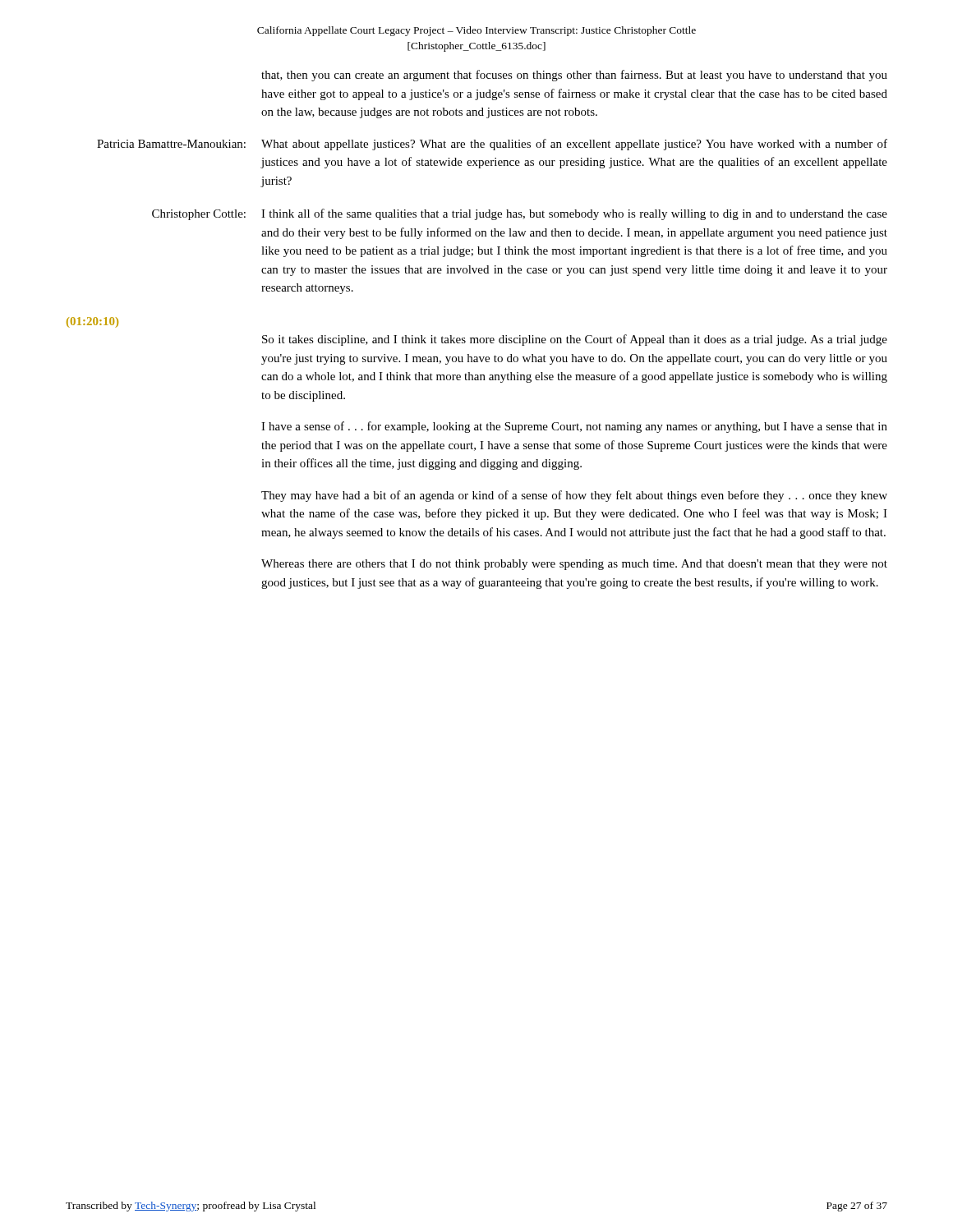Locate the block of text that opens with "Patricia Bamattre-Manoukian: What"
Image resolution: width=953 pixels, height=1232 pixels.
[476, 162]
